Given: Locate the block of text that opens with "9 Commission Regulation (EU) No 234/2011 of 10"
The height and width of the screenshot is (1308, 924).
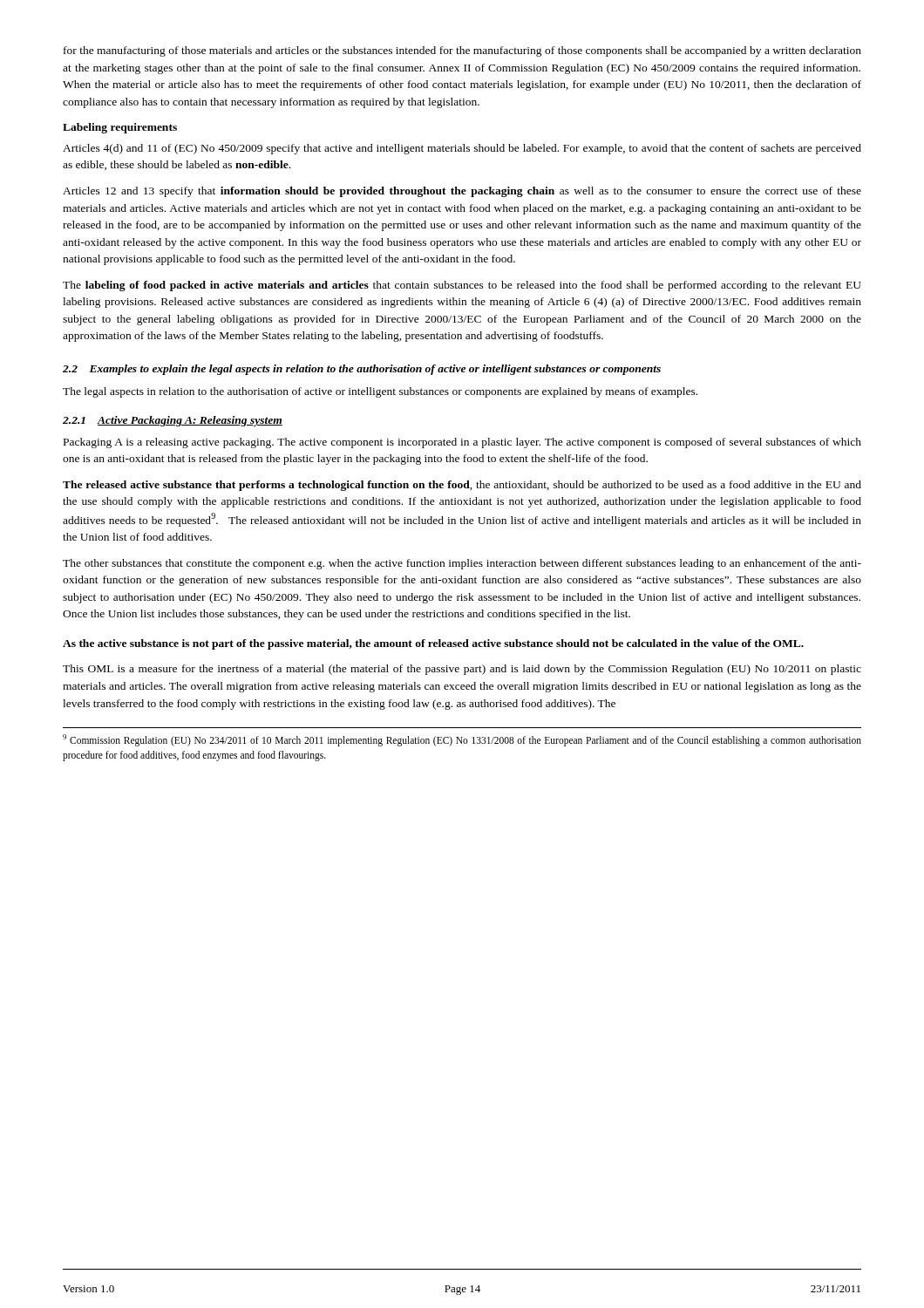Looking at the screenshot, I should [462, 747].
